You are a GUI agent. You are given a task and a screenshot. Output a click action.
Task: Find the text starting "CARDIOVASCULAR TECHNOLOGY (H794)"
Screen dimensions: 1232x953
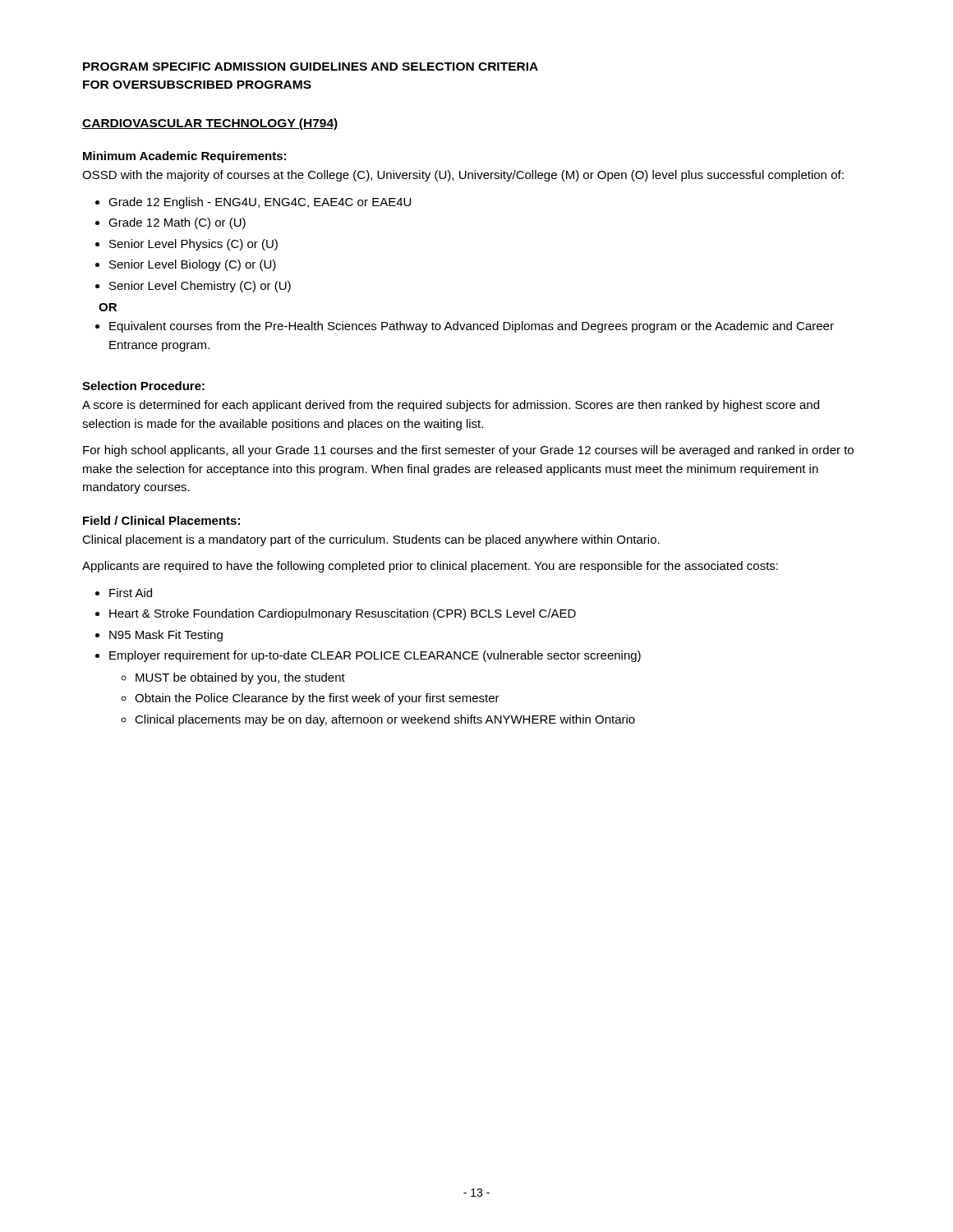click(210, 123)
